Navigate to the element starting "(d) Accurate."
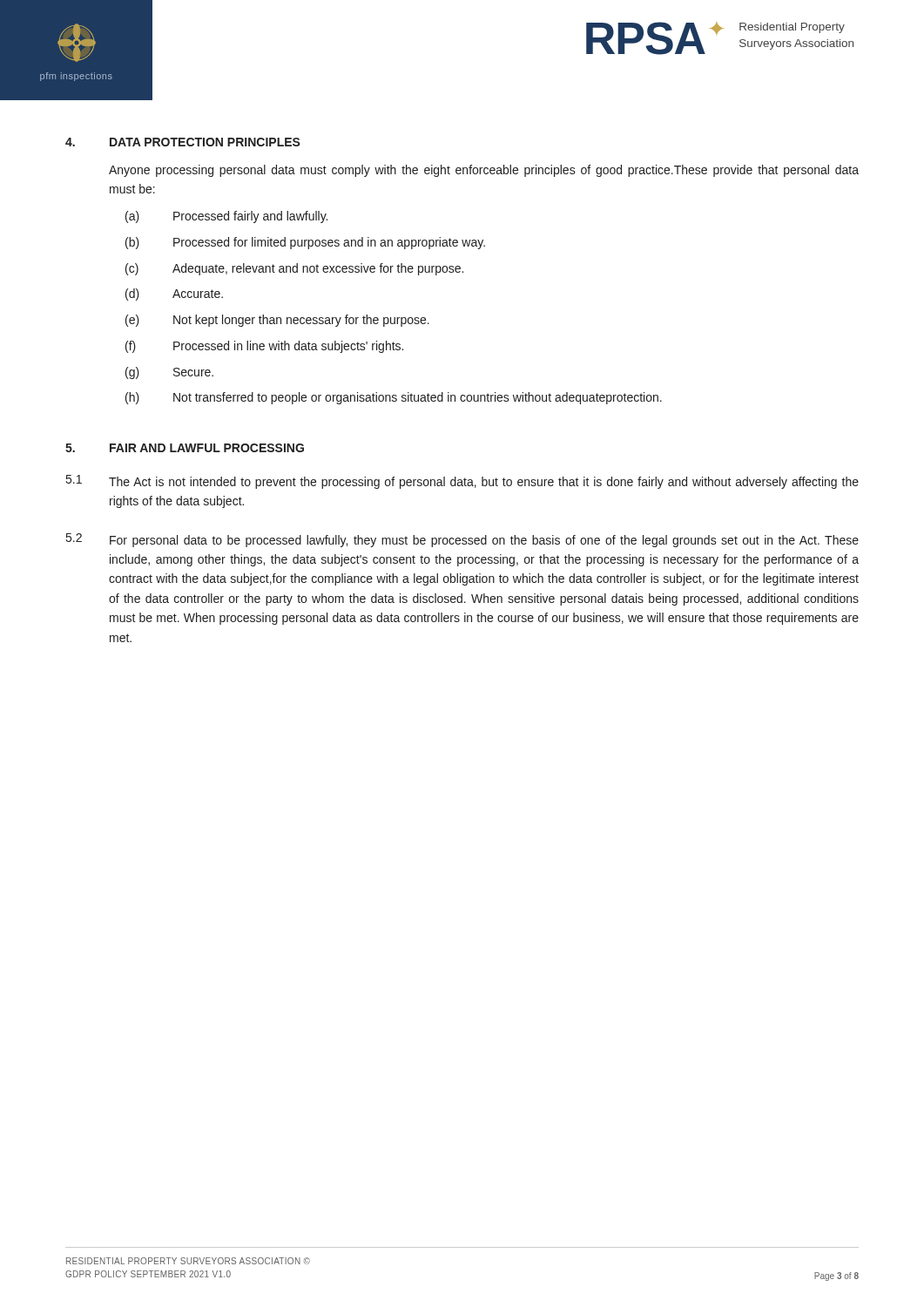The image size is (924, 1307). click(x=174, y=295)
